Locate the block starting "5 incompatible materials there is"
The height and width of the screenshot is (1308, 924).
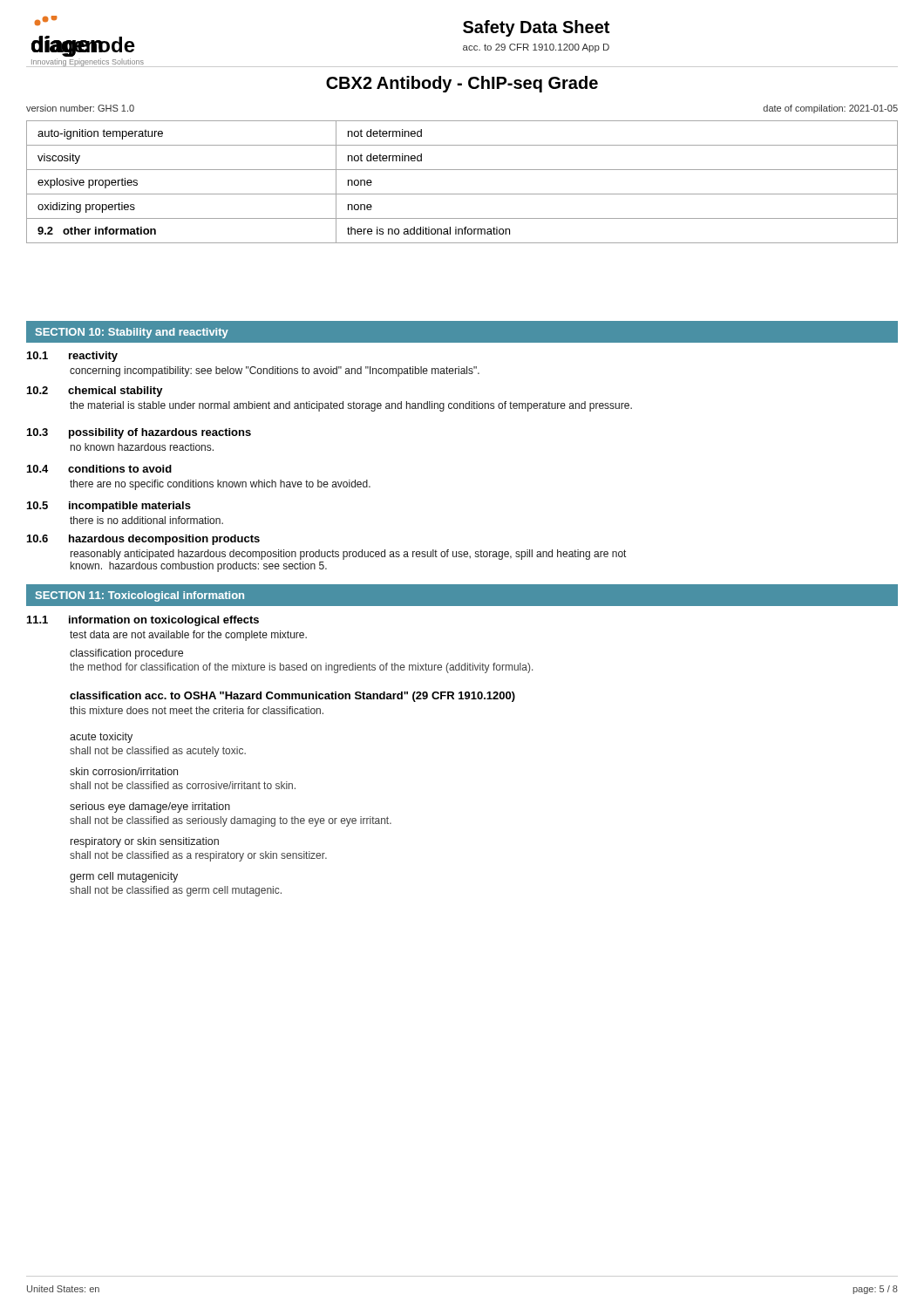tap(109, 507)
